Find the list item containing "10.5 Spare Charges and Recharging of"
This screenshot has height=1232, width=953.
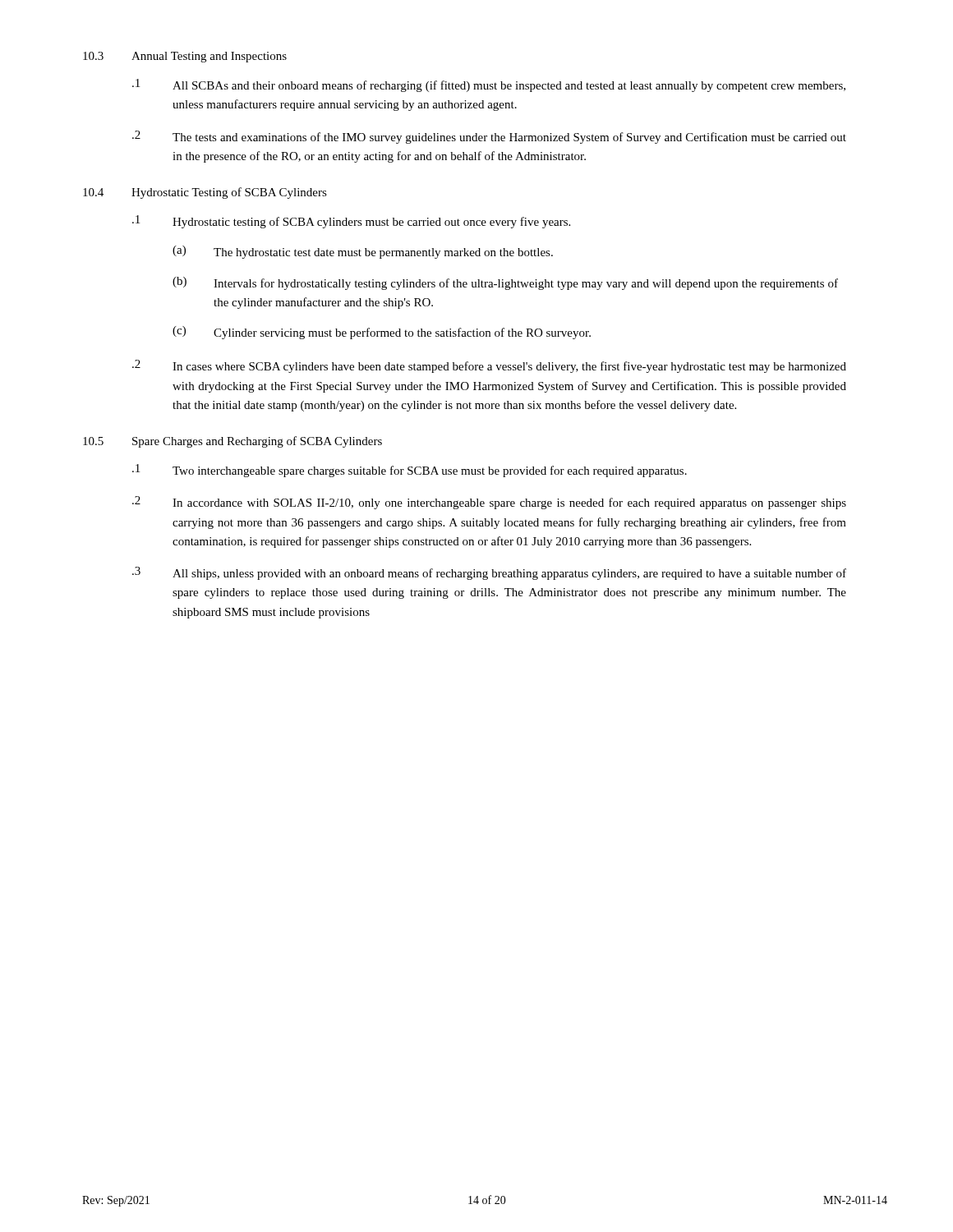coord(232,441)
